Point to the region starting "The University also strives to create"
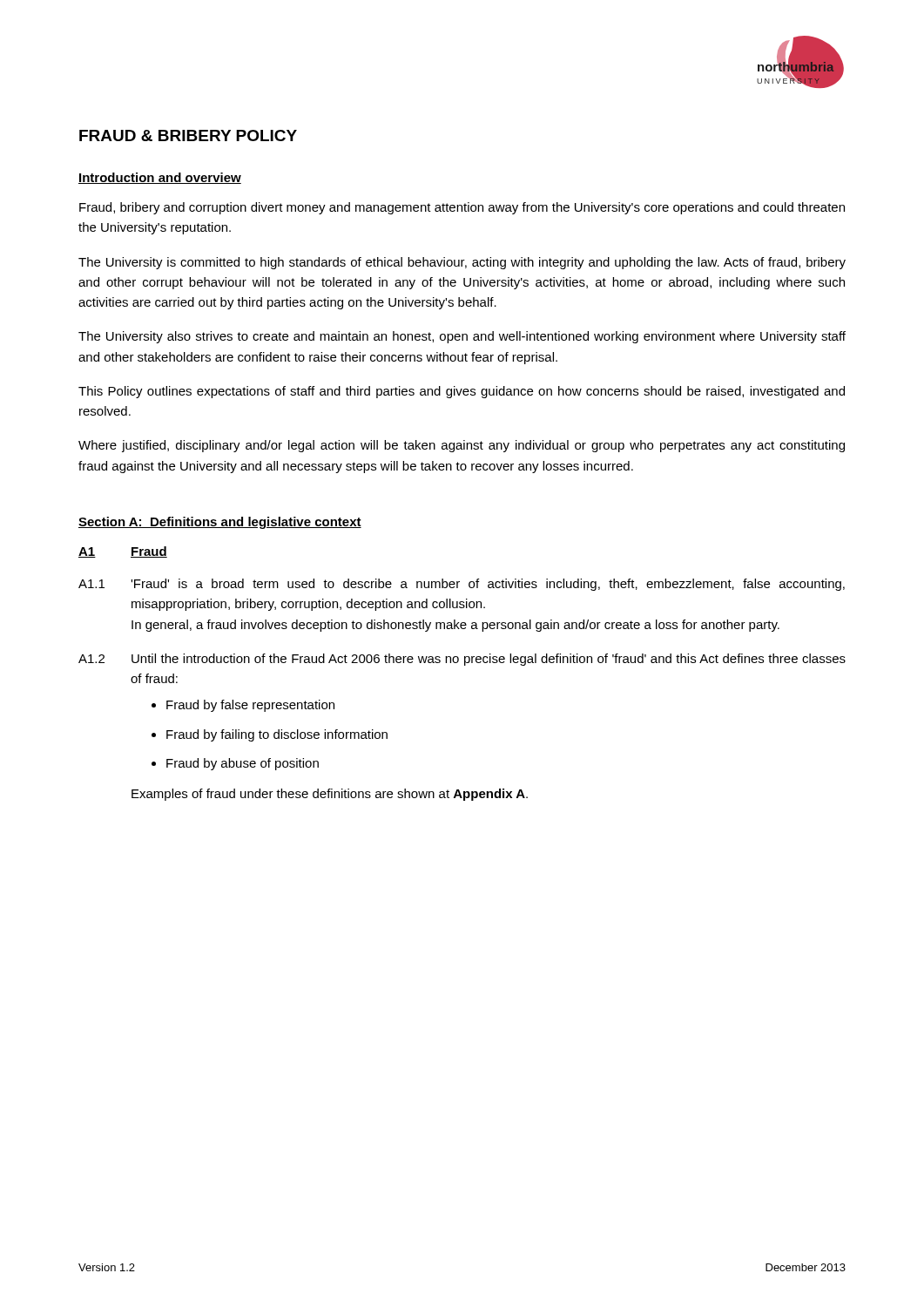Image resolution: width=924 pixels, height=1307 pixels. pyautogui.click(x=462, y=346)
